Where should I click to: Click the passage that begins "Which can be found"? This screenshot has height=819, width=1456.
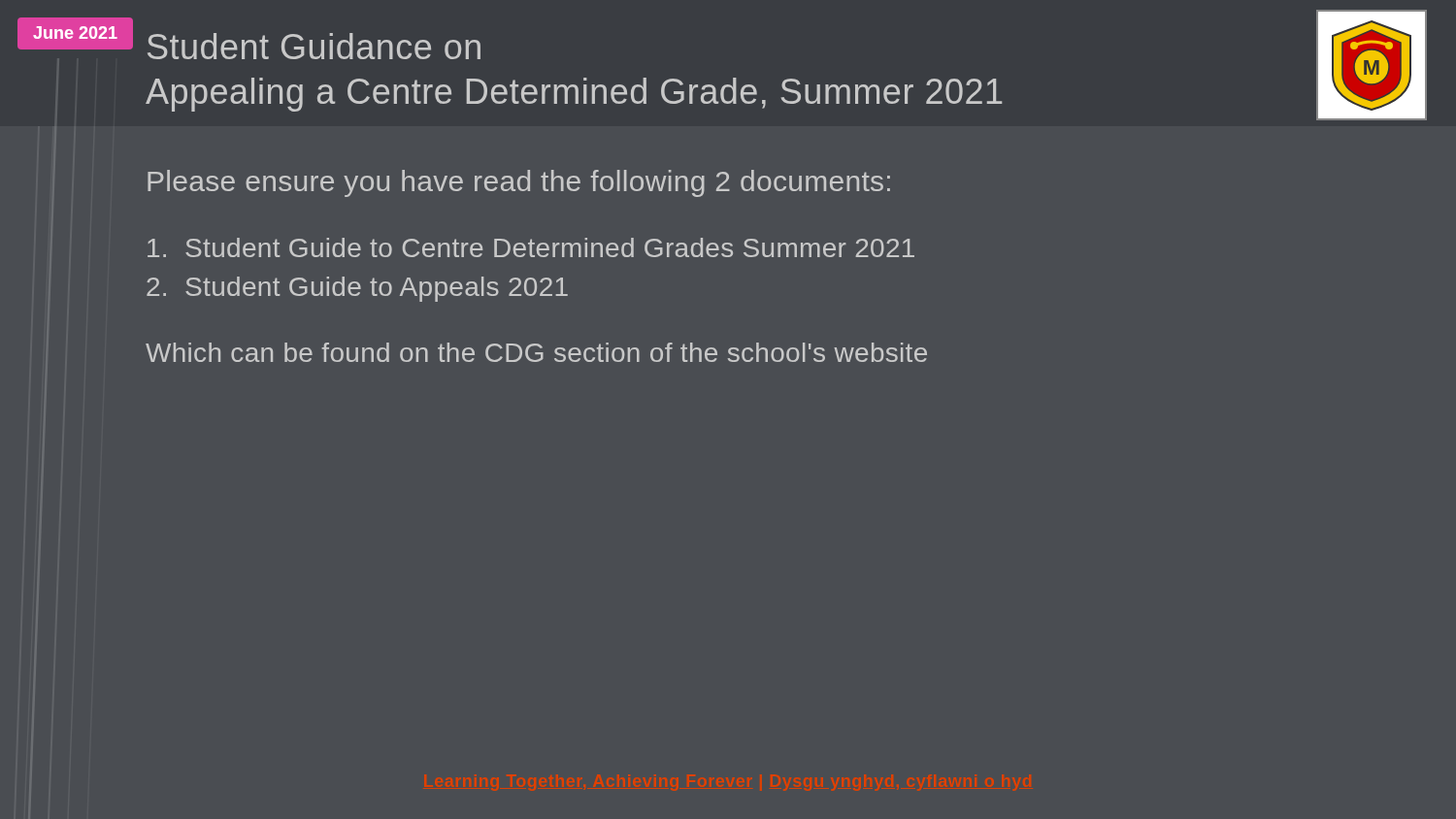537,353
